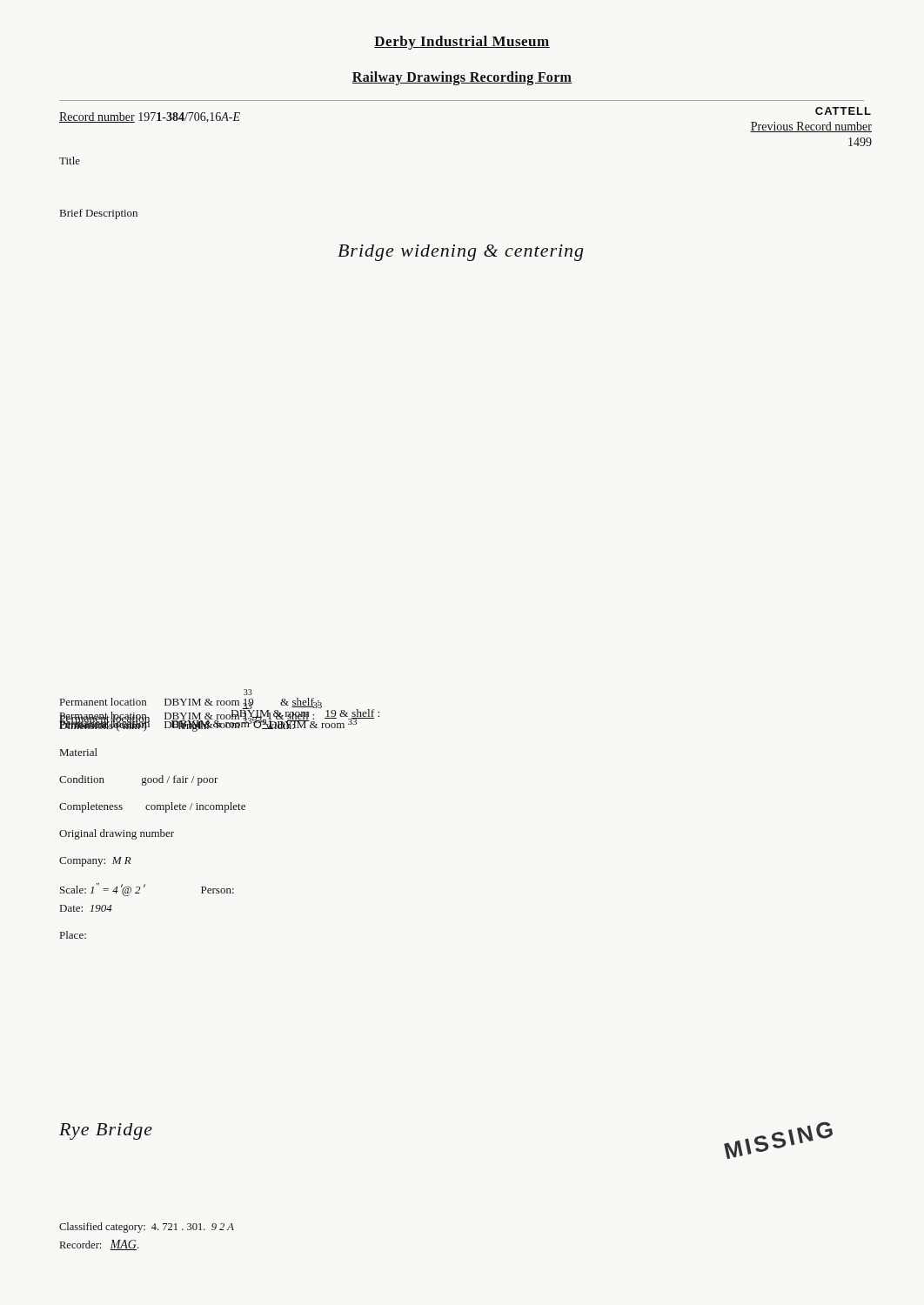Select the text that says "Brief Description"
924x1305 pixels.
[99, 213]
